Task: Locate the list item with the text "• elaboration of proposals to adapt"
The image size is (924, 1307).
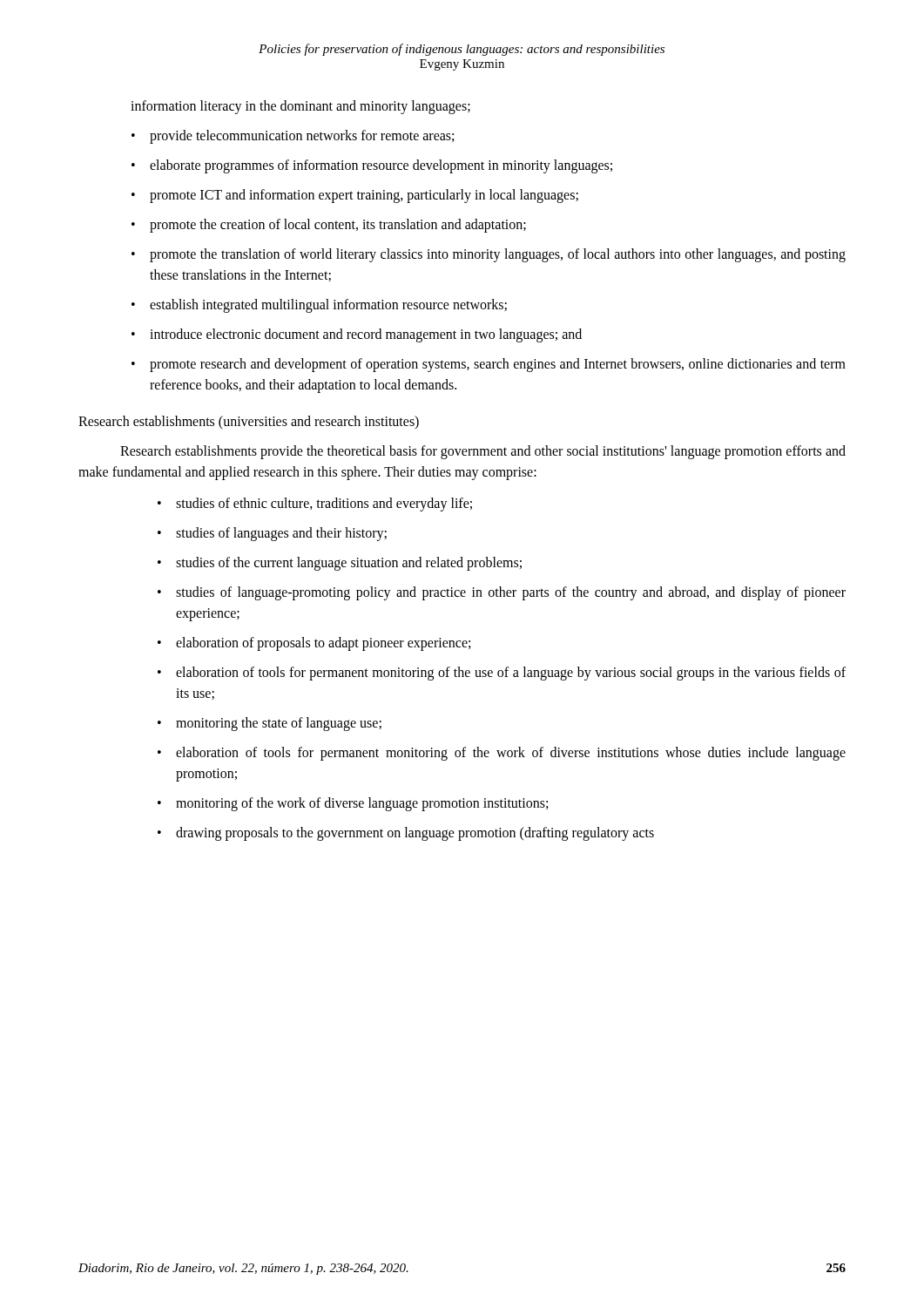Action: 314,644
